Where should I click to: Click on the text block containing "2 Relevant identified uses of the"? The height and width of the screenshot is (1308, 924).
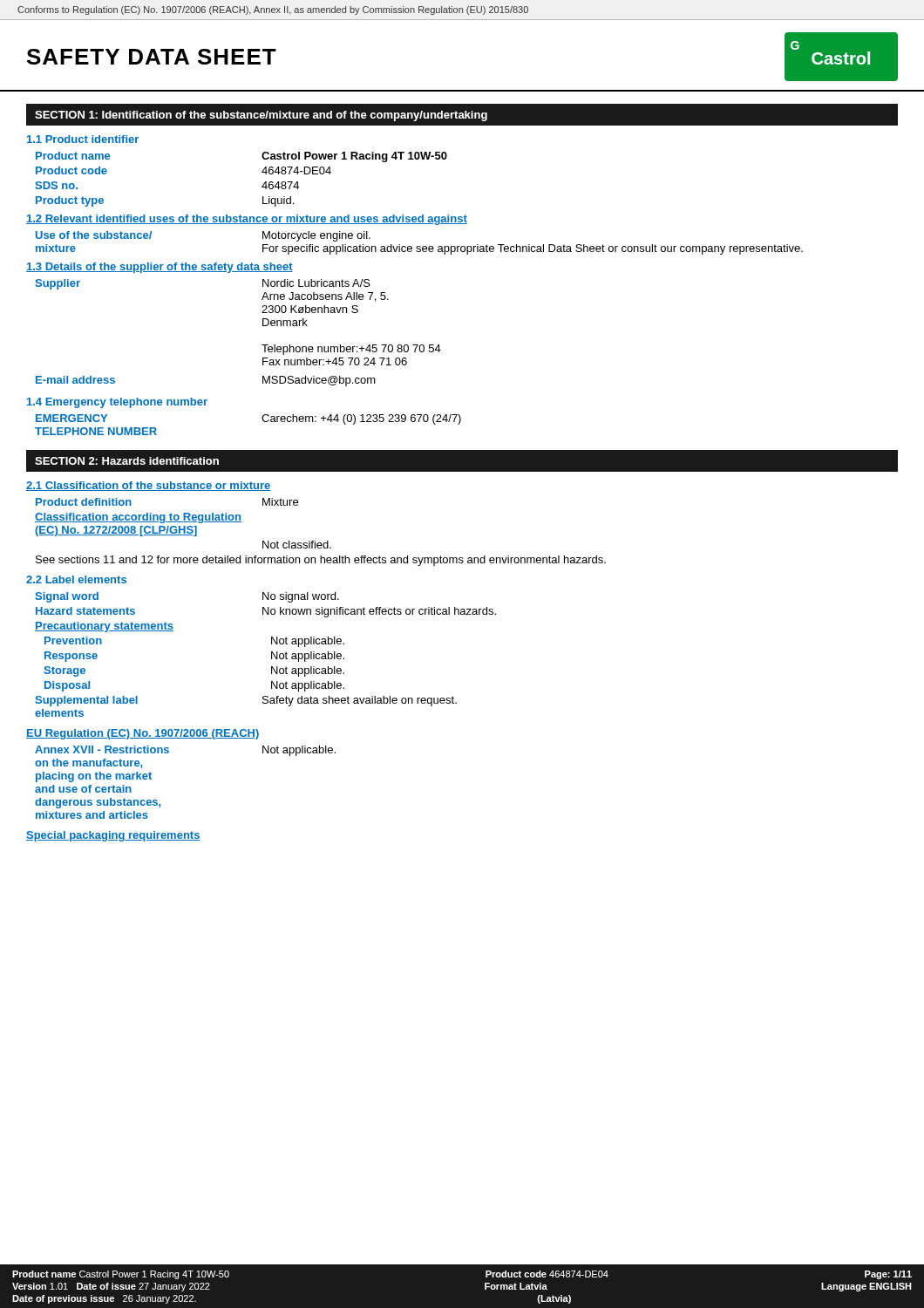point(247,218)
